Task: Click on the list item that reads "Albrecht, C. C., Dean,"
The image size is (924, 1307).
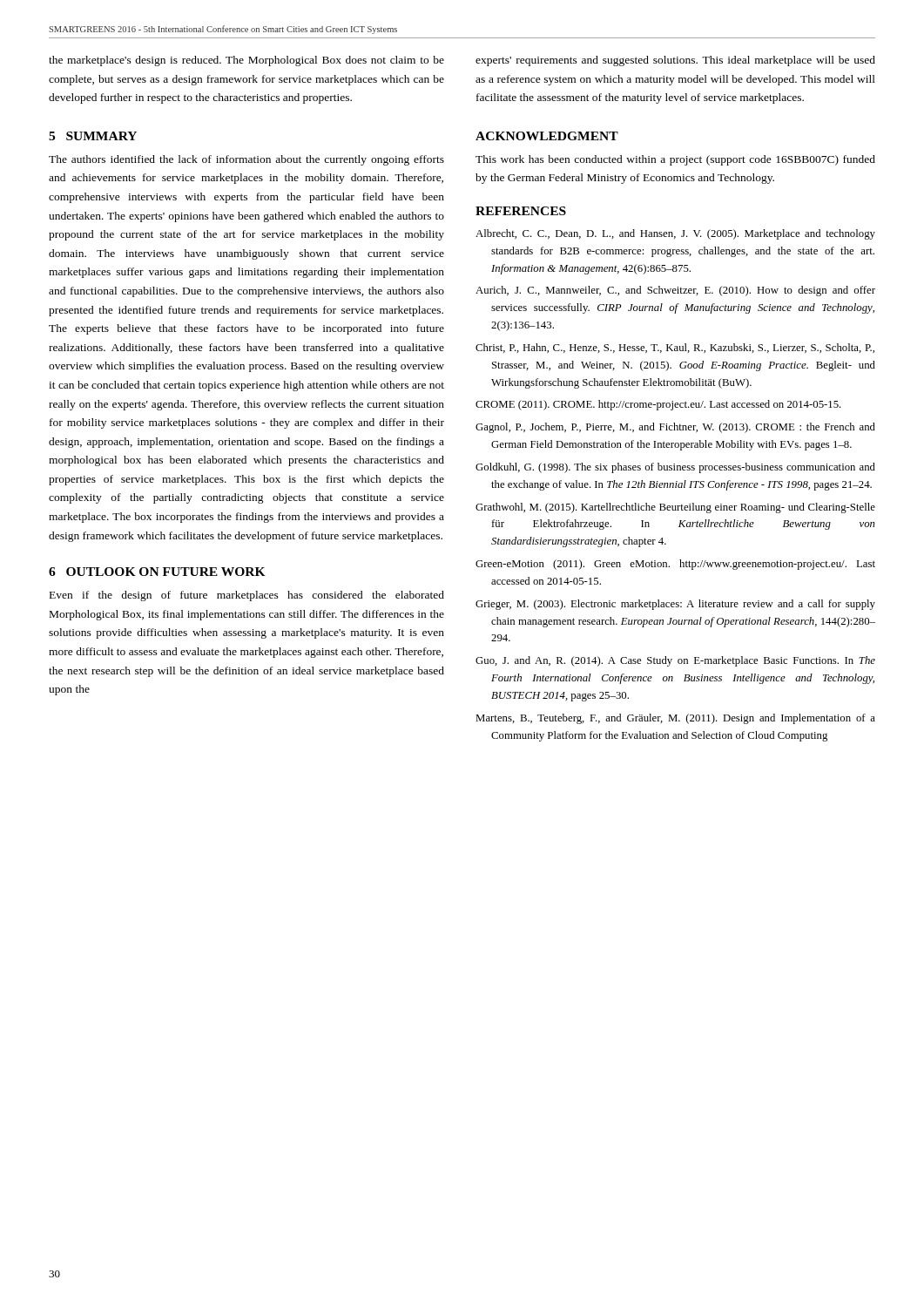Action: pos(675,251)
